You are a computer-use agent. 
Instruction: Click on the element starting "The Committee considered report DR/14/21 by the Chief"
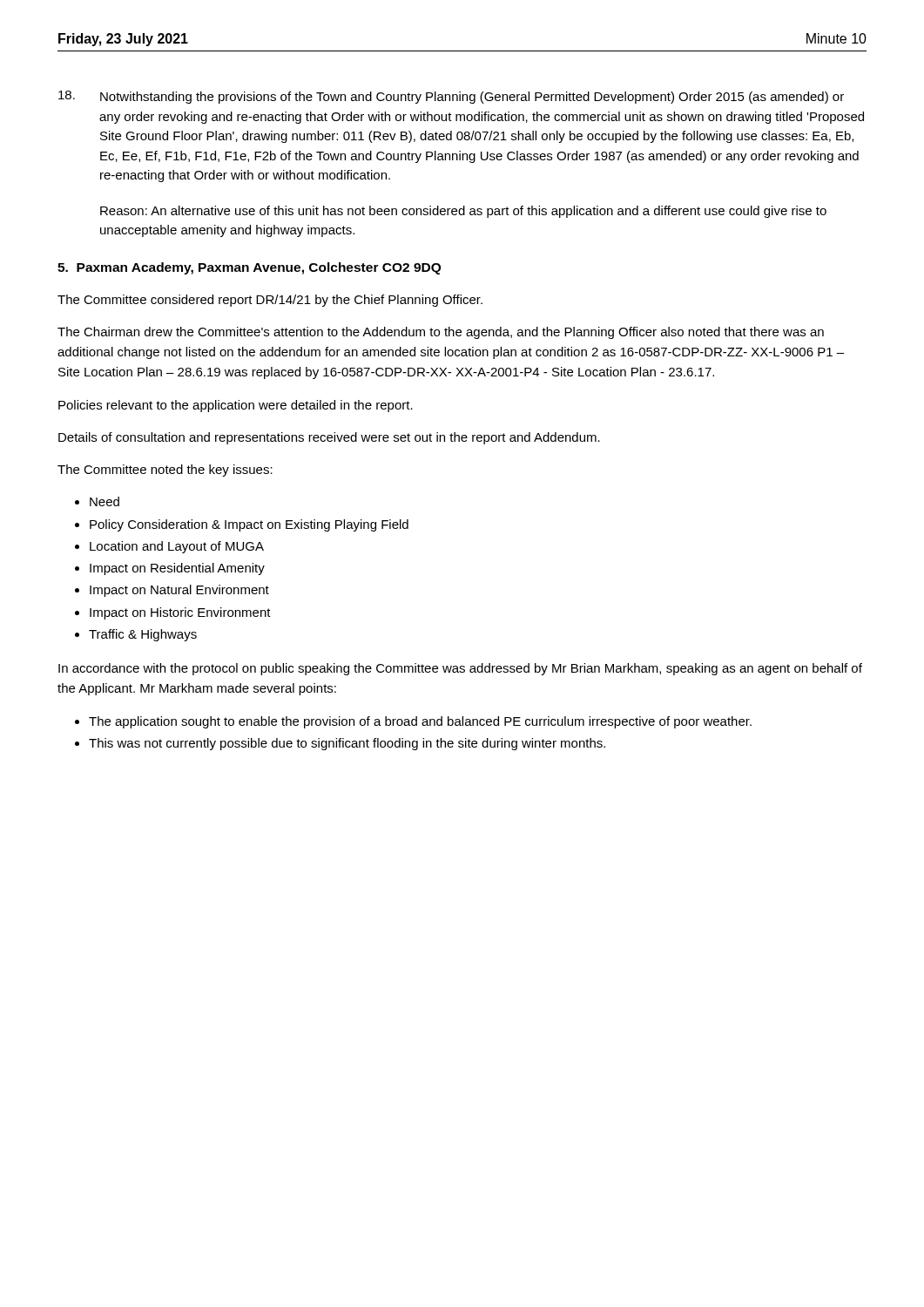coord(270,299)
